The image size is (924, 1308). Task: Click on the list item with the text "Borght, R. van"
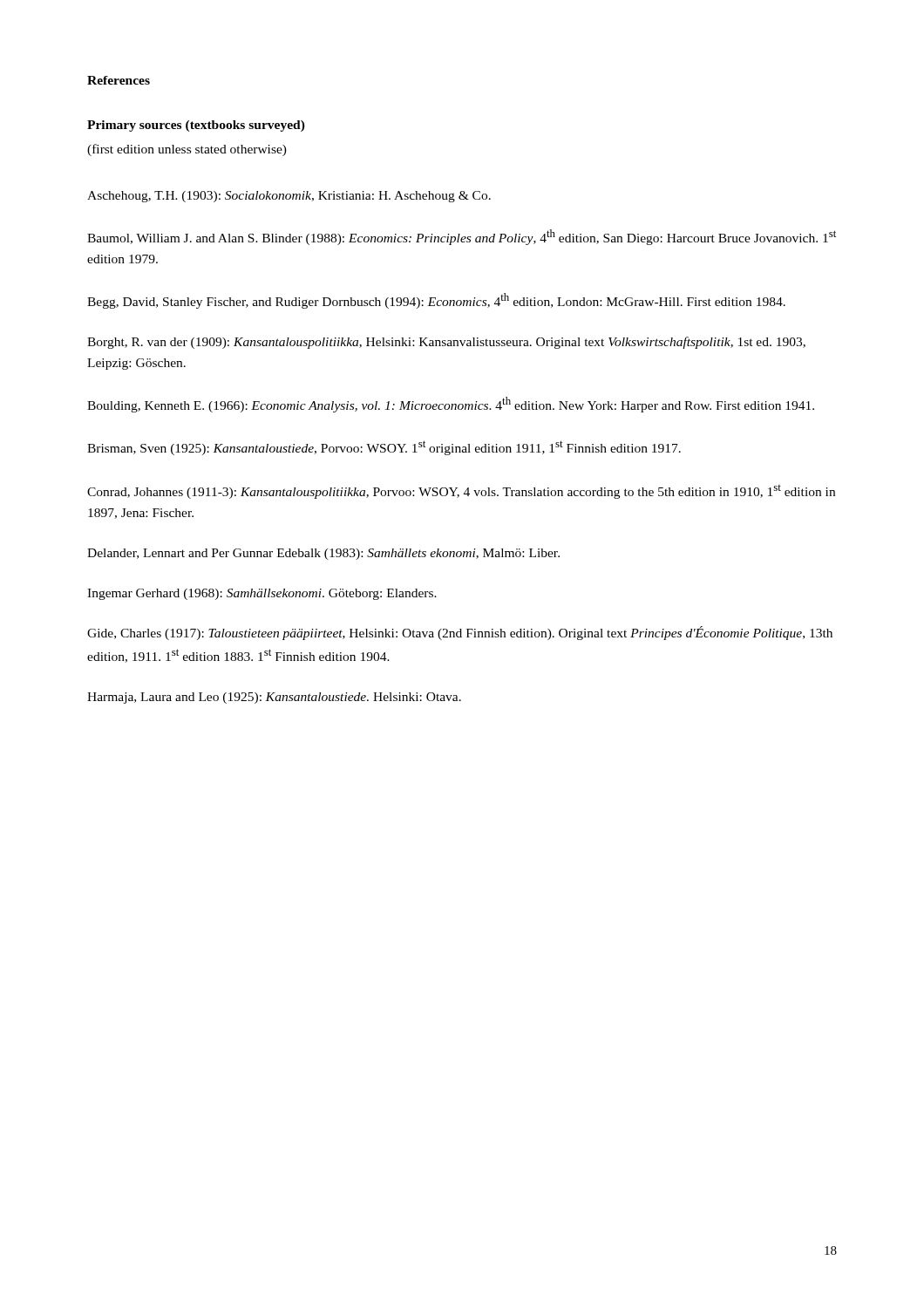[x=447, y=352]
